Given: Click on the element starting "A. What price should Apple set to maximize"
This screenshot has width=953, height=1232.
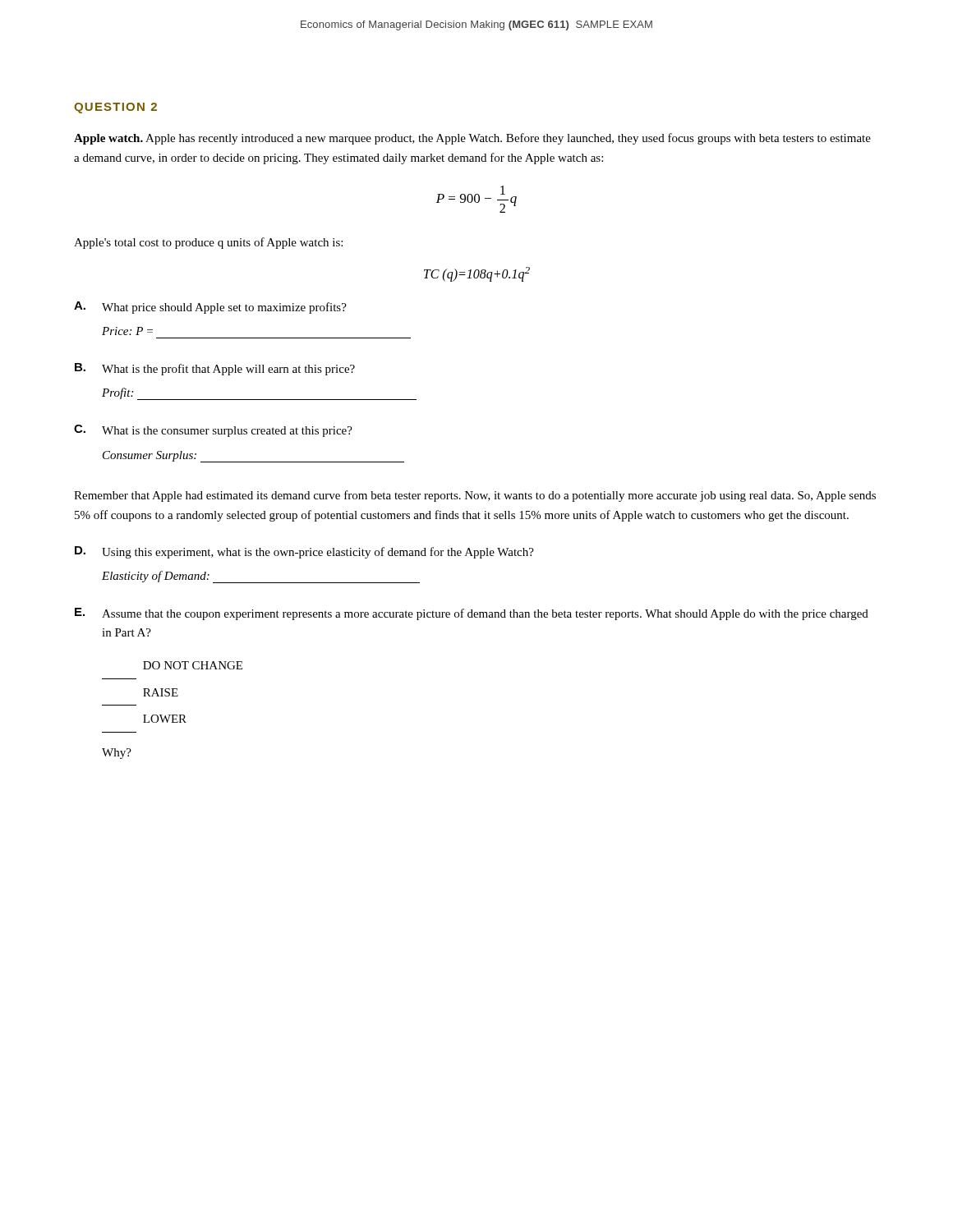Looking at the screenshot, I should point(242,318).
